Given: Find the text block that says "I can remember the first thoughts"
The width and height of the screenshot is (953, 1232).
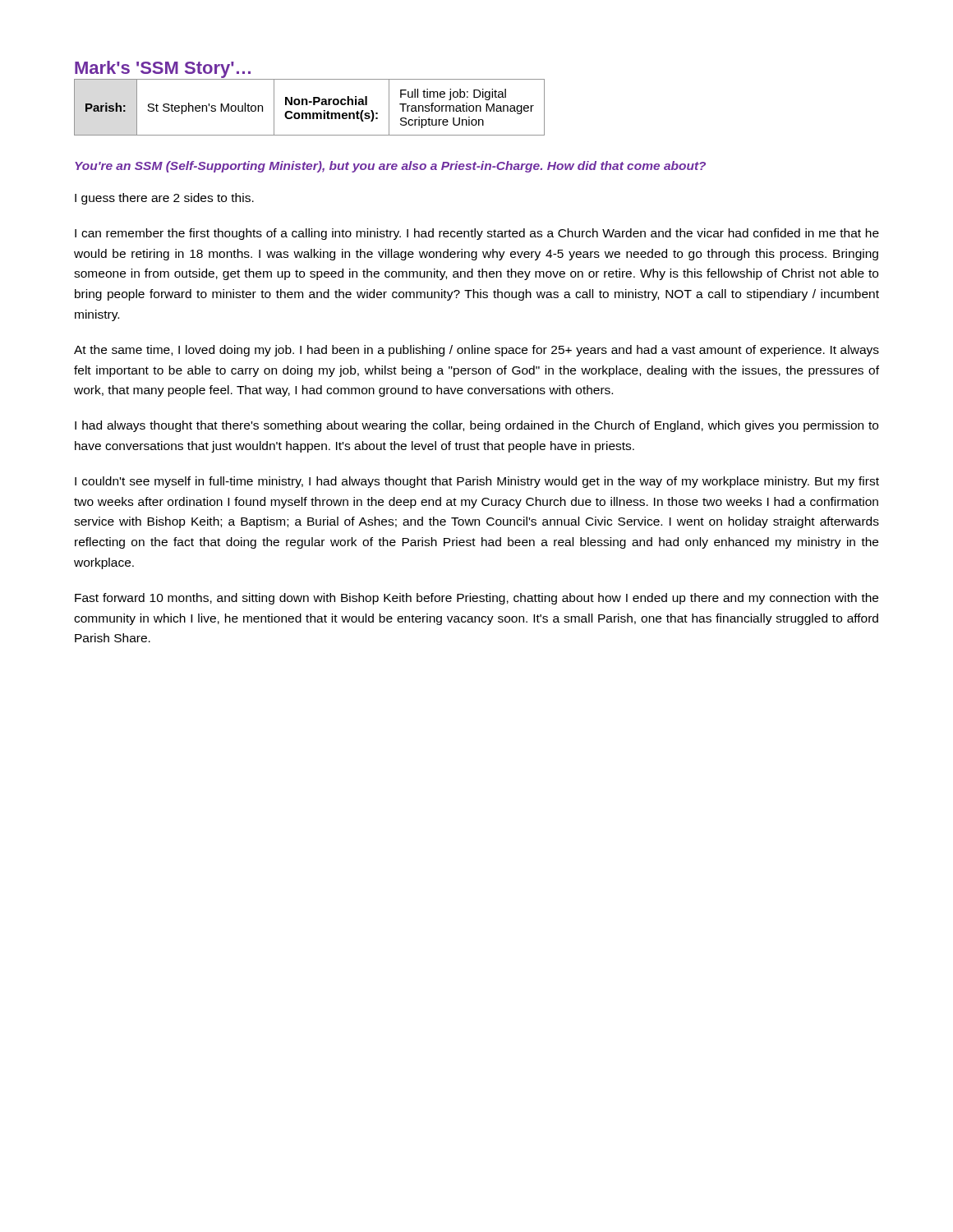Looking at the screenshot, I should pyautogui.click(x=476, y=273).
